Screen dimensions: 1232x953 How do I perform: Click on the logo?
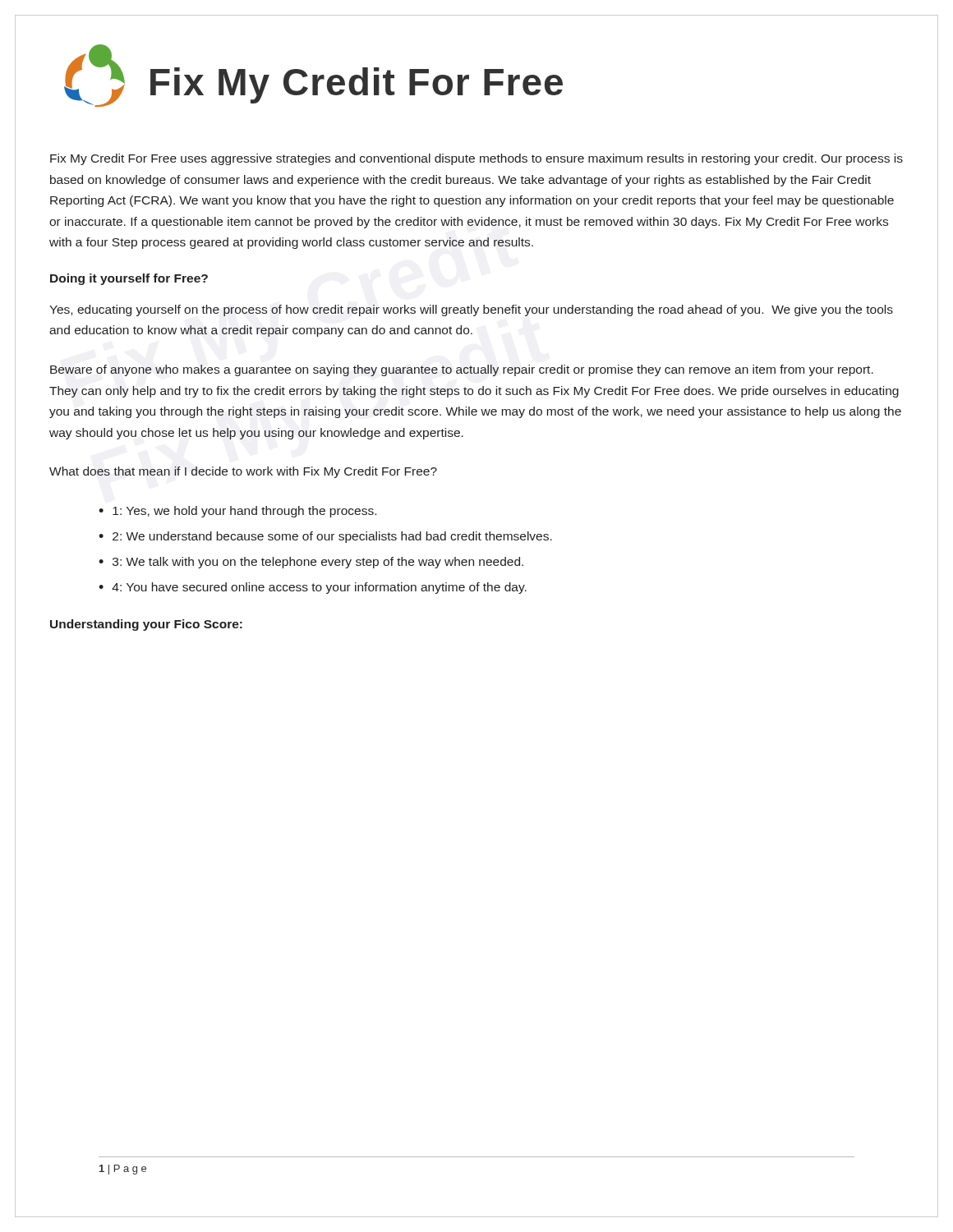(x=476, y=82)
